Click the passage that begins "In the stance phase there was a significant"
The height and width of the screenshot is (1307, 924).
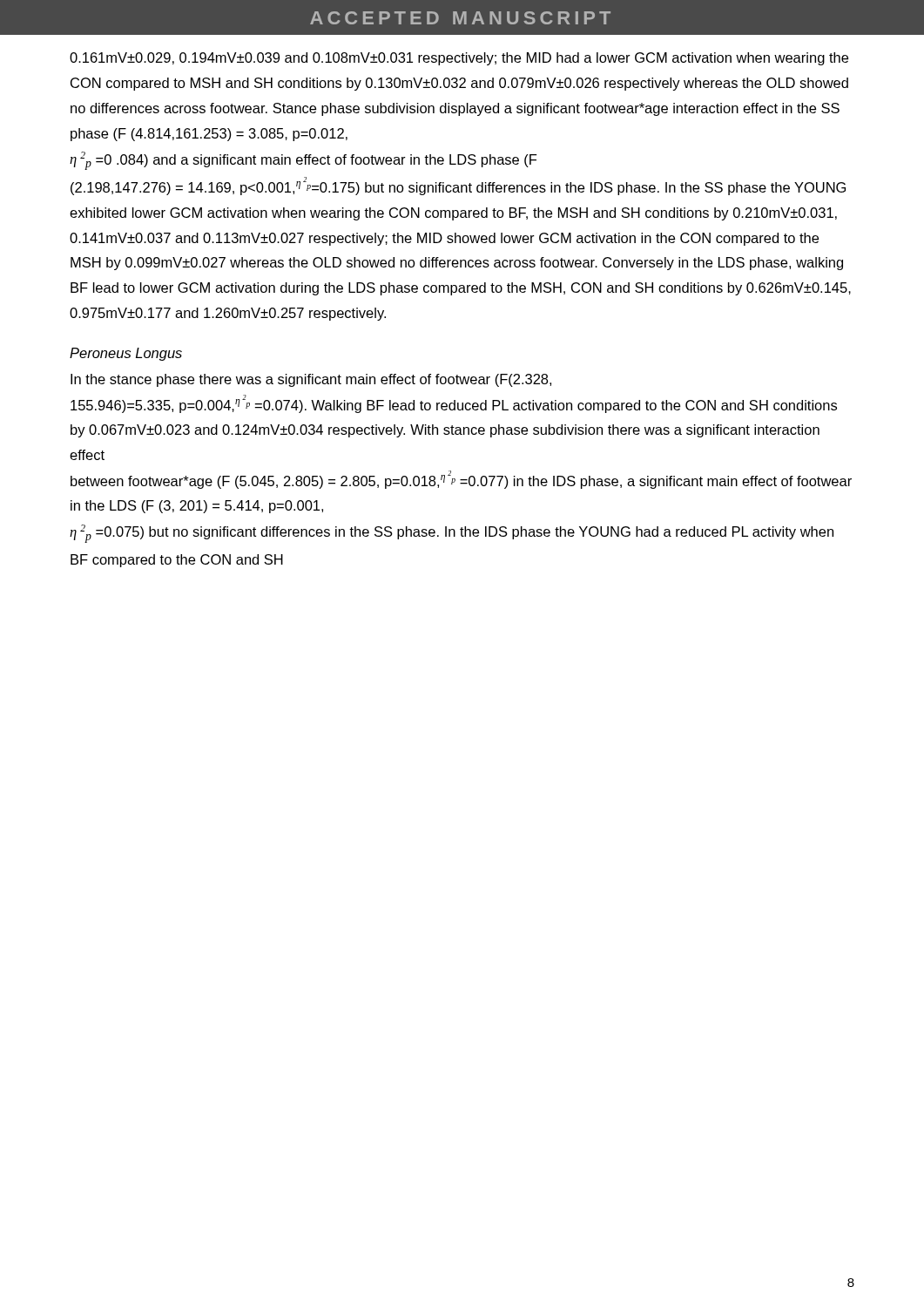(311, 379)
